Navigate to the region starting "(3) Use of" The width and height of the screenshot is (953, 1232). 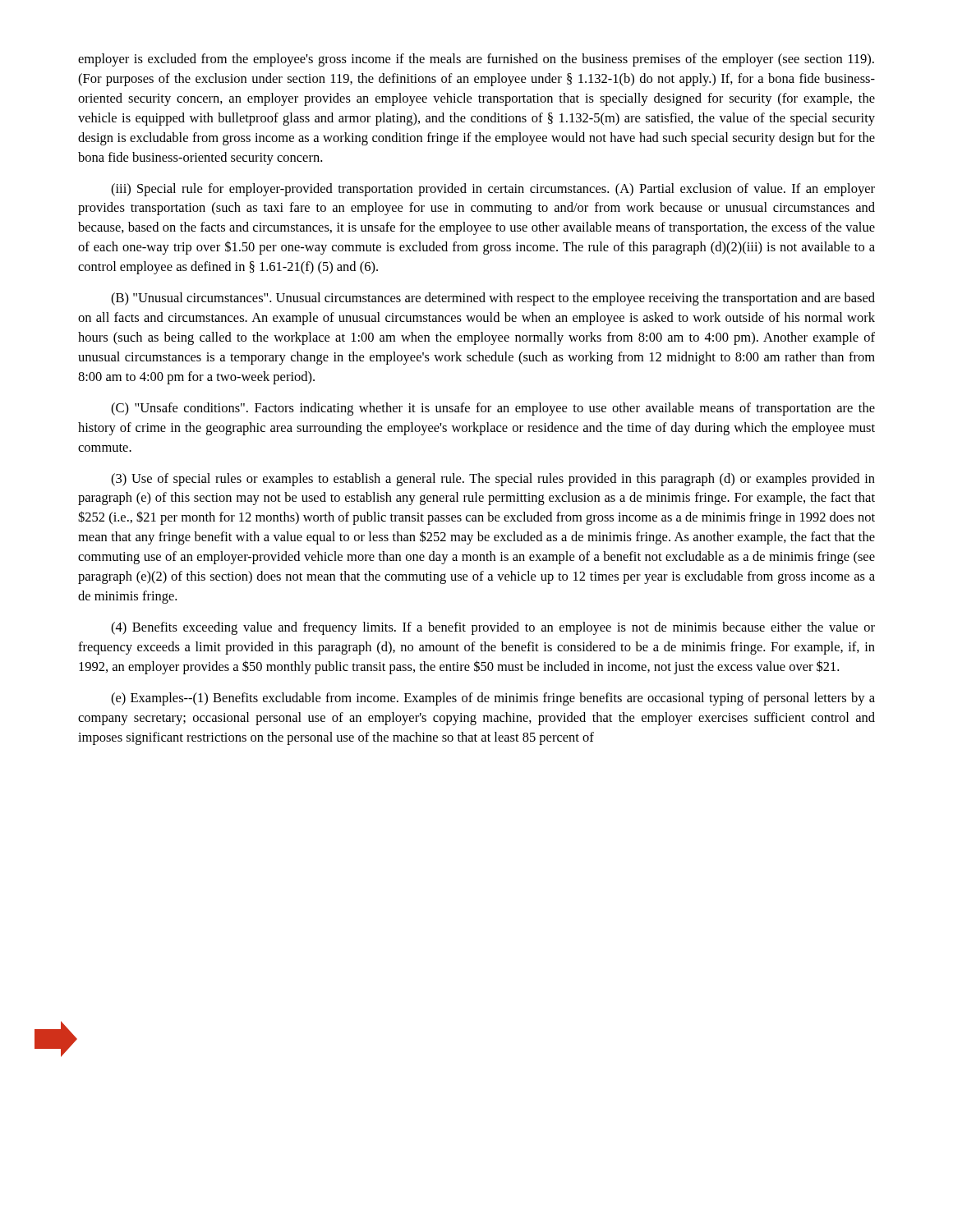point(476,537)
